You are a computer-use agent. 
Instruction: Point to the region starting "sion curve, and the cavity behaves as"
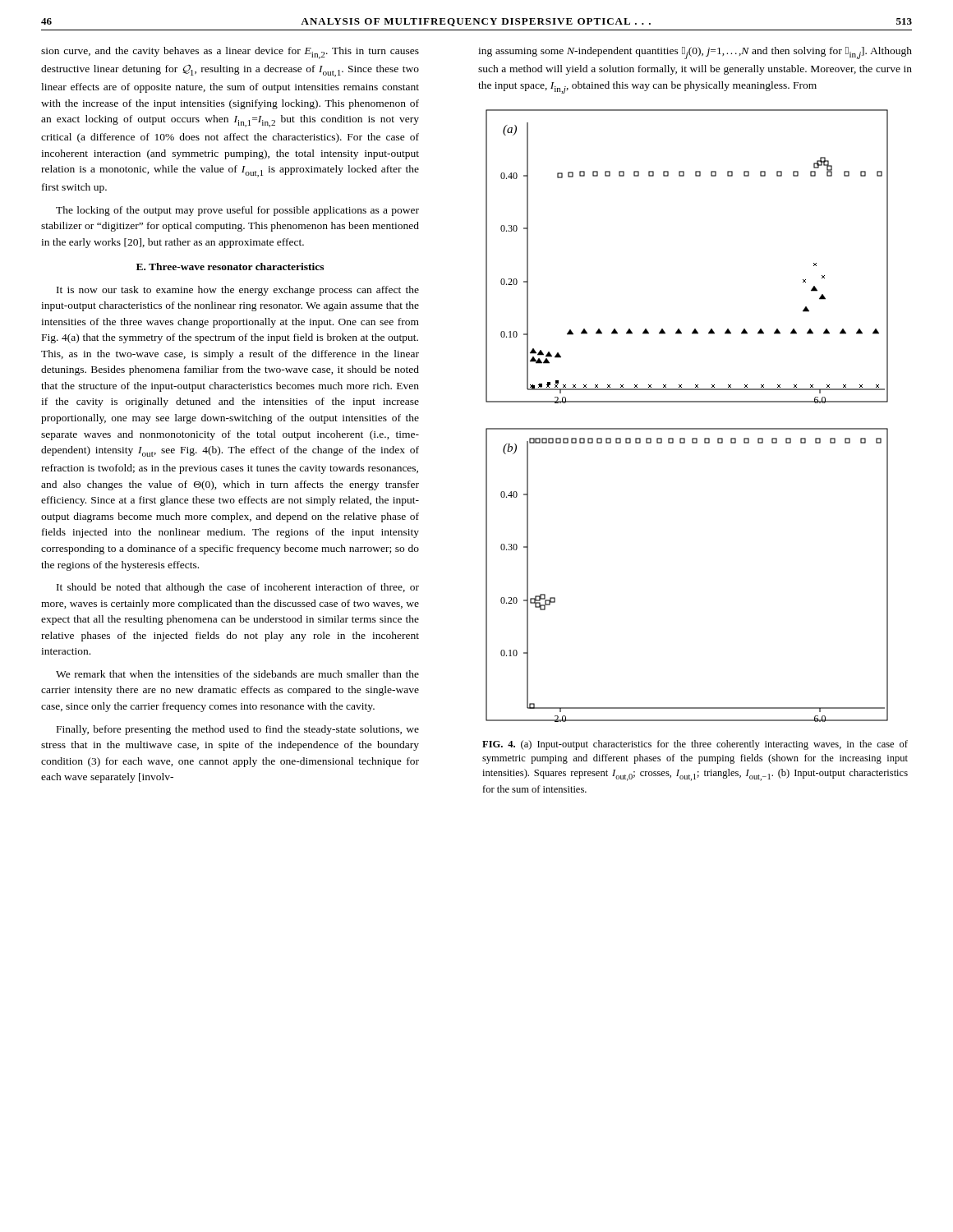[x=230, y=146]
